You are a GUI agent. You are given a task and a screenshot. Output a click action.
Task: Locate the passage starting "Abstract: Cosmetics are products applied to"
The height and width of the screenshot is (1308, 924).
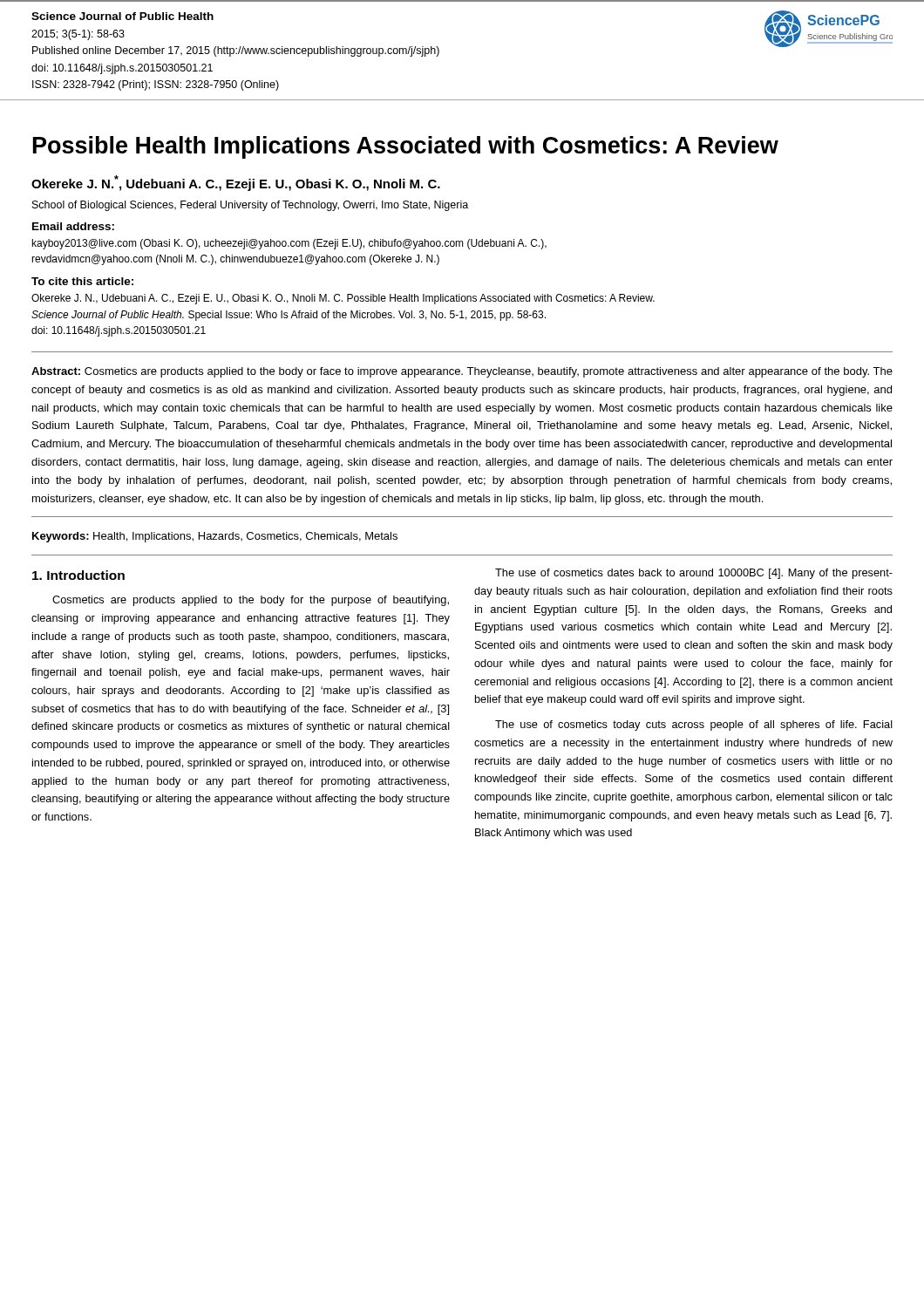click(x=462, y=434)
